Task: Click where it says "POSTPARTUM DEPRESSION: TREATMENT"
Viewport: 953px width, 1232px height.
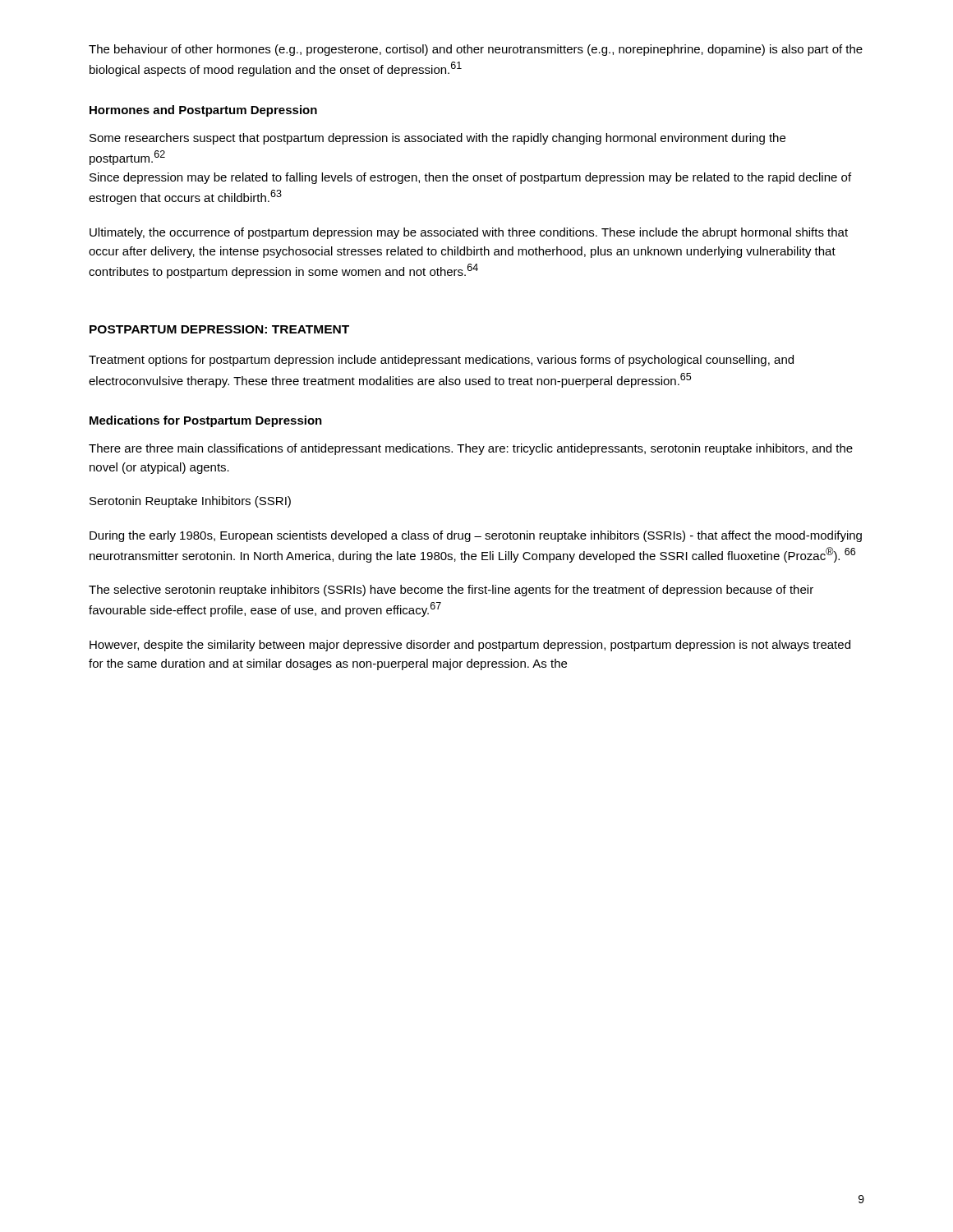Action: (219, 329)
